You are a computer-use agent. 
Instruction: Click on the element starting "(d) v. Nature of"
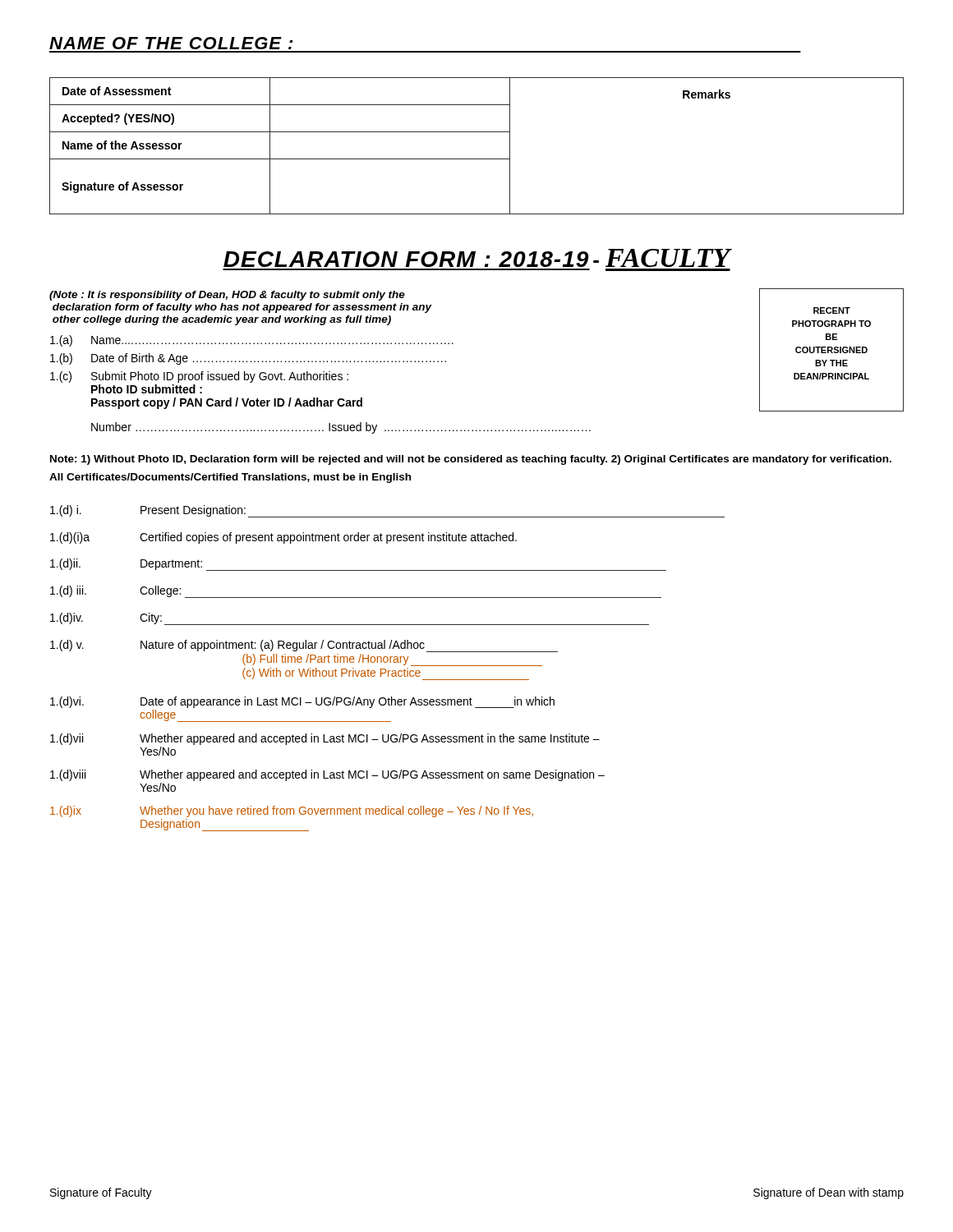(476, 659)
